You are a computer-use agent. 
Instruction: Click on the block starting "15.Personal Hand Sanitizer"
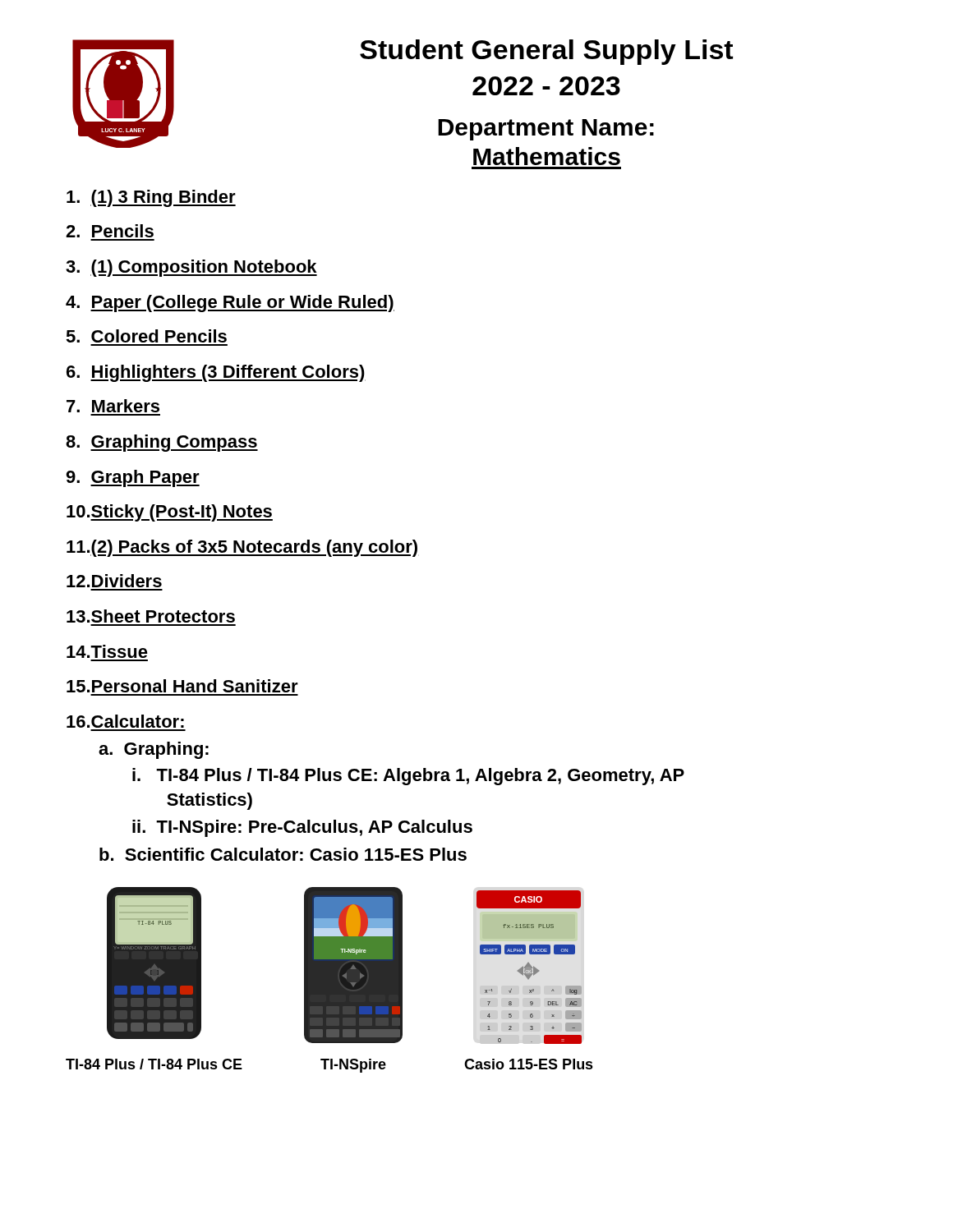click(182, 686)
